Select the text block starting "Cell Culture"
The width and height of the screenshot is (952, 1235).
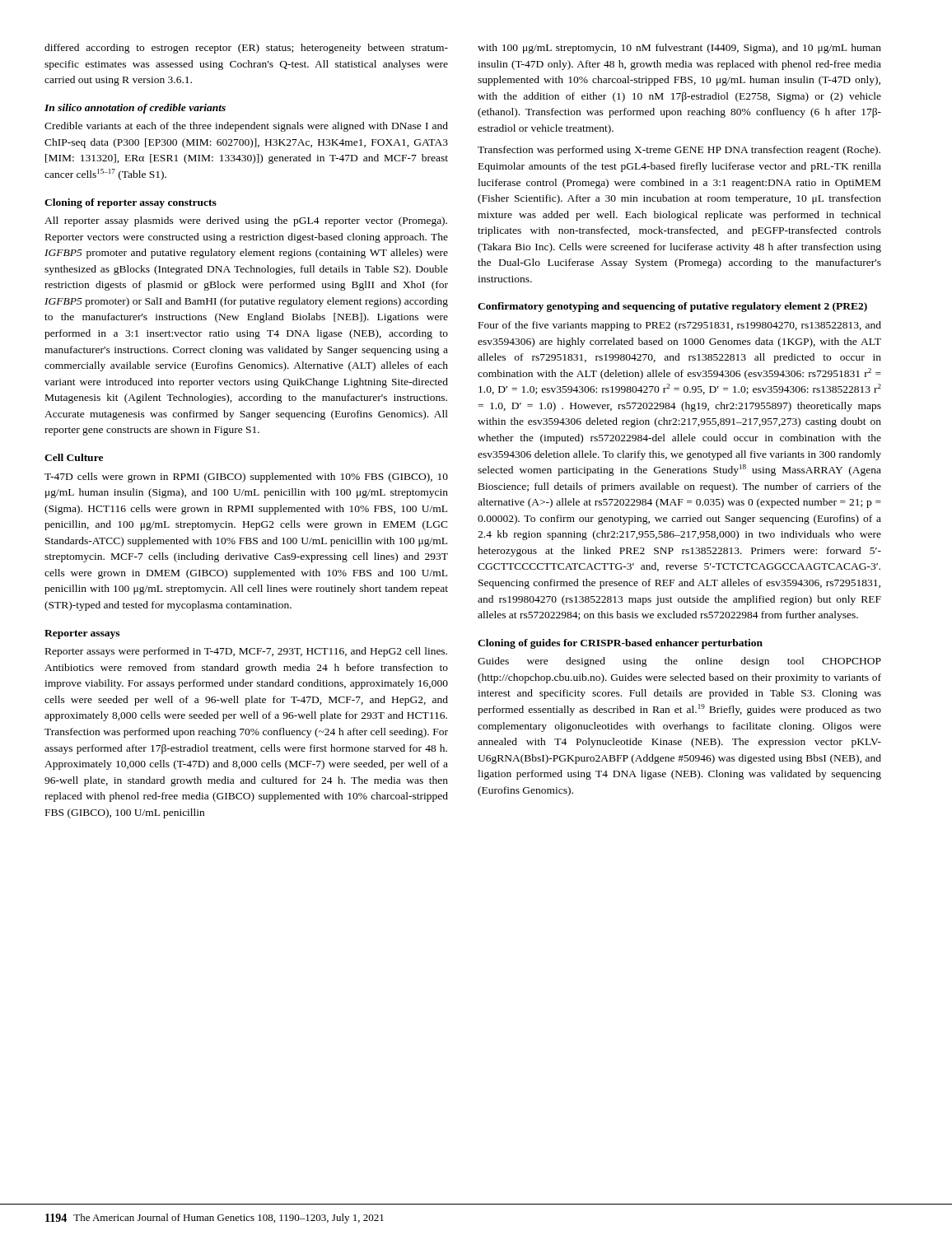point(74,457)
